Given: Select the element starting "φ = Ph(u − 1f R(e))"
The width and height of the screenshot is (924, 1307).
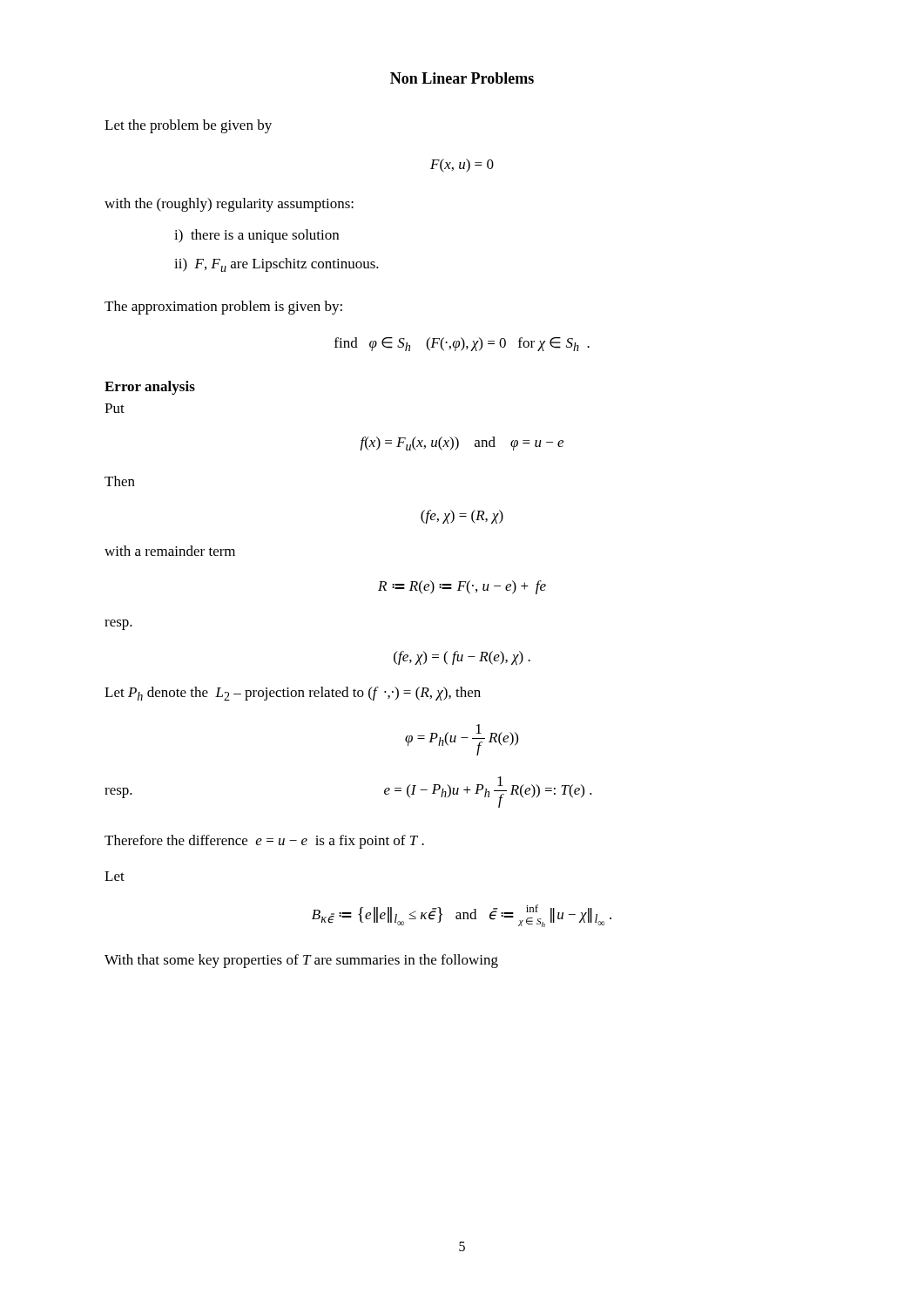Looking at the screenshot, I should coord(462,739).
